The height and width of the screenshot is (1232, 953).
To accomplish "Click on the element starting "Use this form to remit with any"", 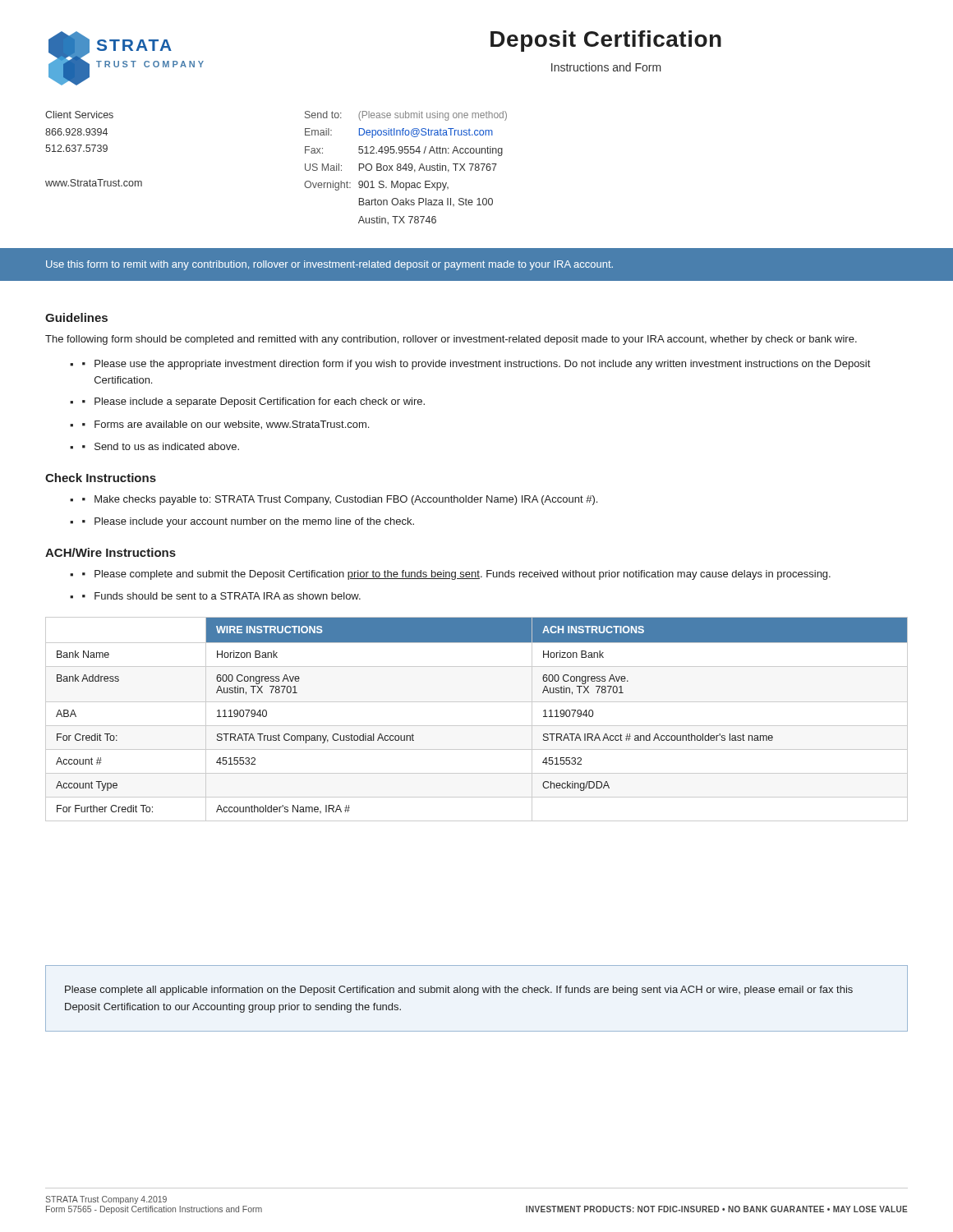I will [329, 264].
